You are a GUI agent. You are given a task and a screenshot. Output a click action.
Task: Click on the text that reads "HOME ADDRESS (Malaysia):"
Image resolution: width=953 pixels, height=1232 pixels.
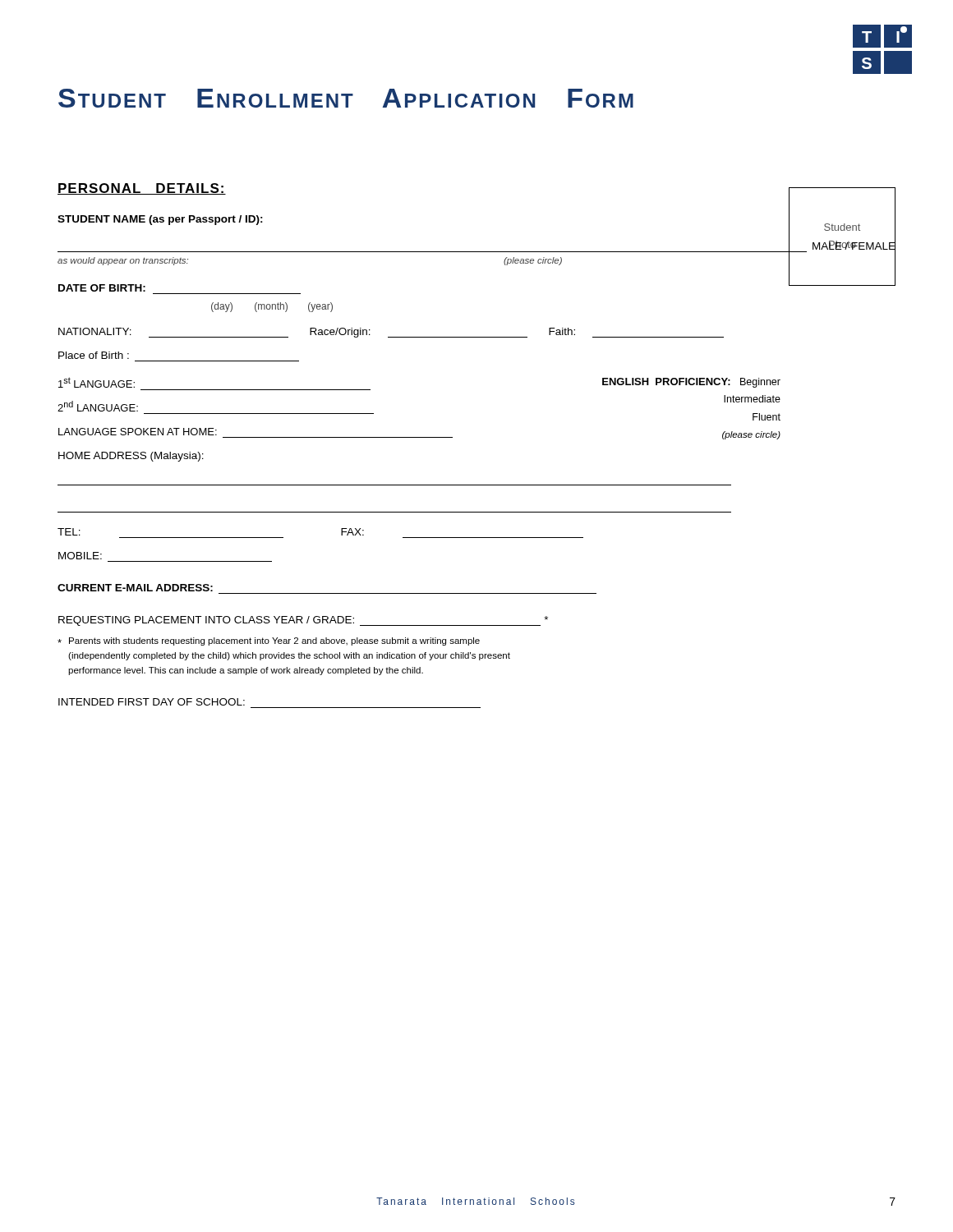click(x=131, y=455)
